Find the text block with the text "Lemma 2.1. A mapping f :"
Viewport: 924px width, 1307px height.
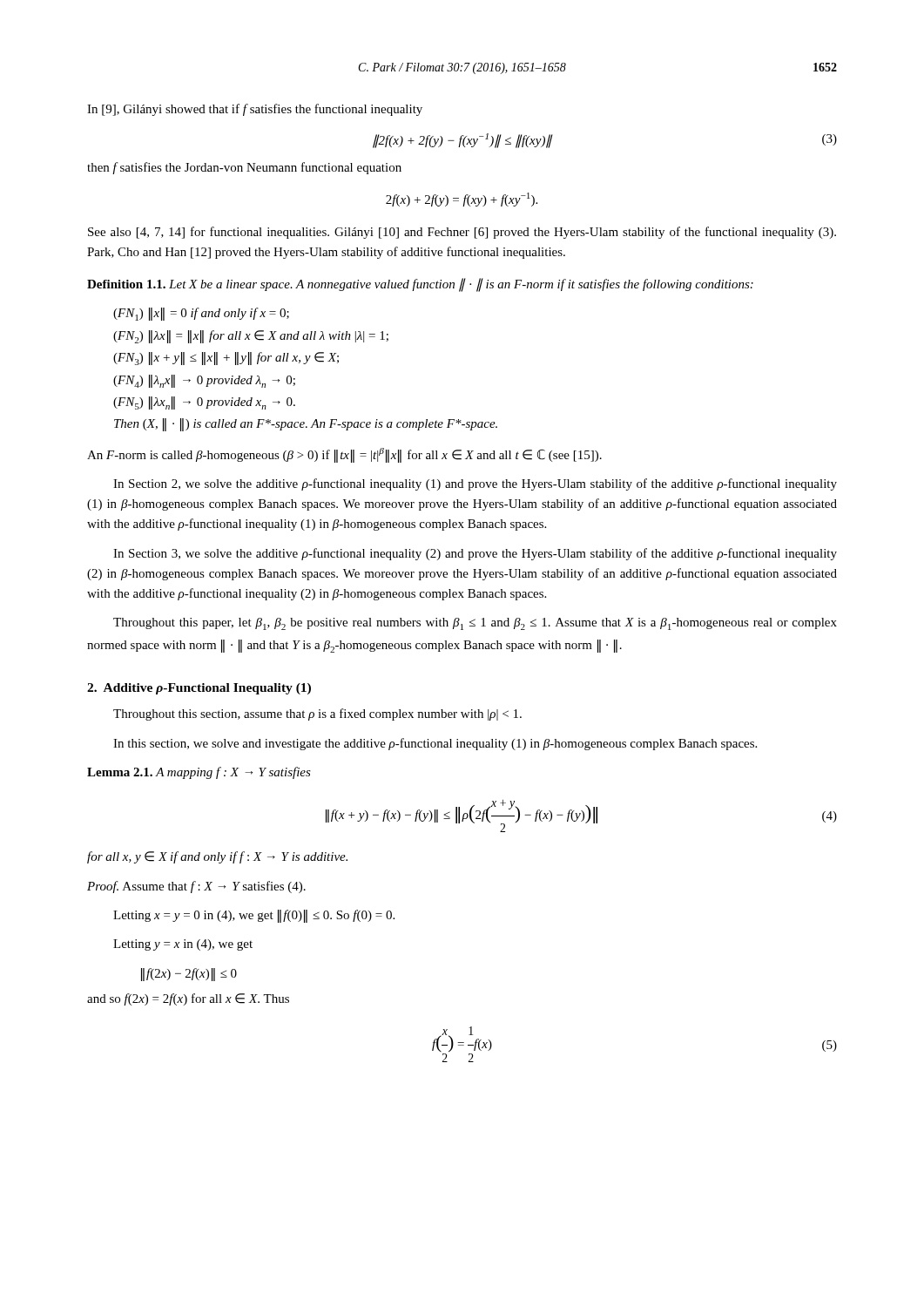pyautogui.click(x=199, y=773)
